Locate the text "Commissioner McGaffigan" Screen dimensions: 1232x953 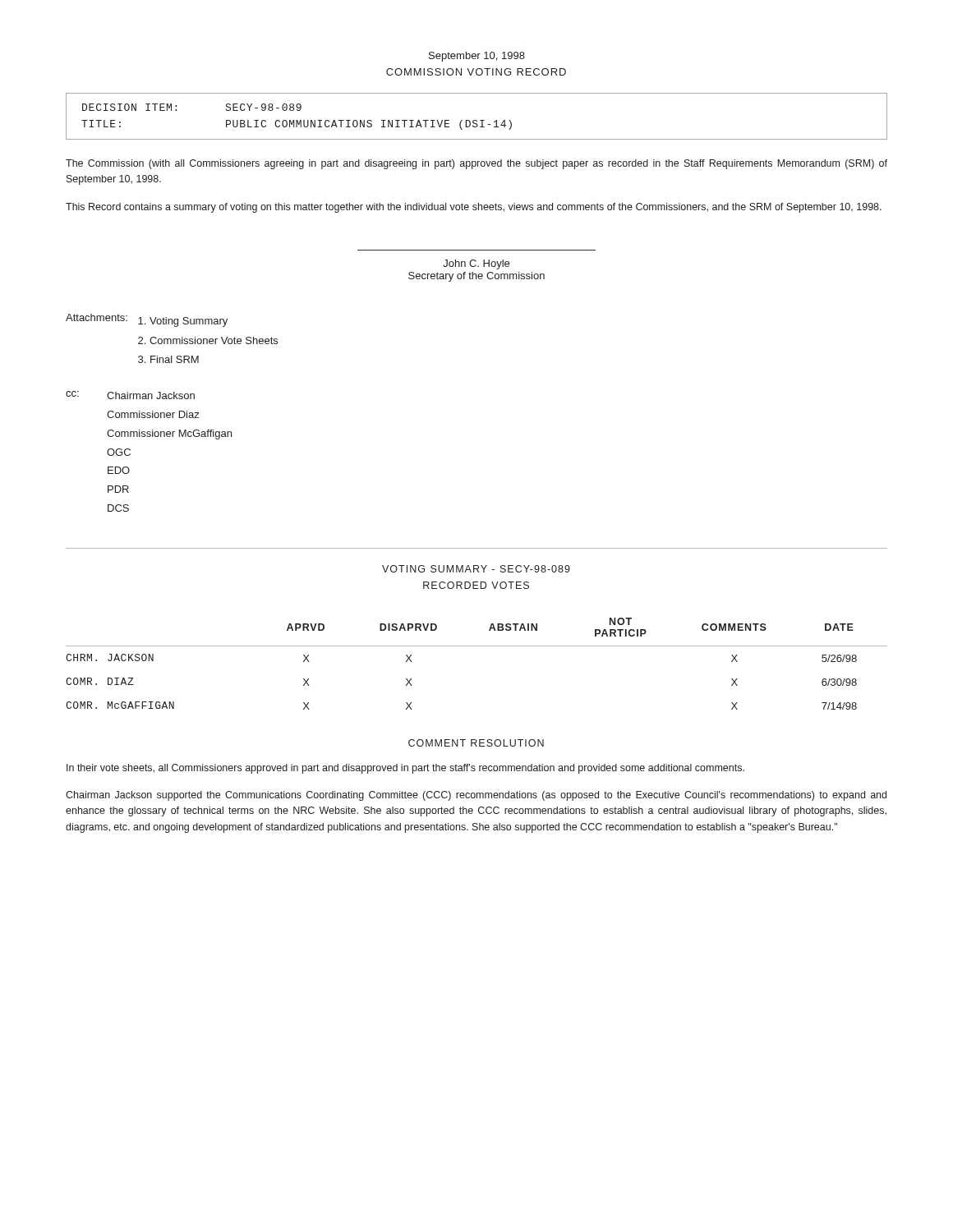(170, 433)
